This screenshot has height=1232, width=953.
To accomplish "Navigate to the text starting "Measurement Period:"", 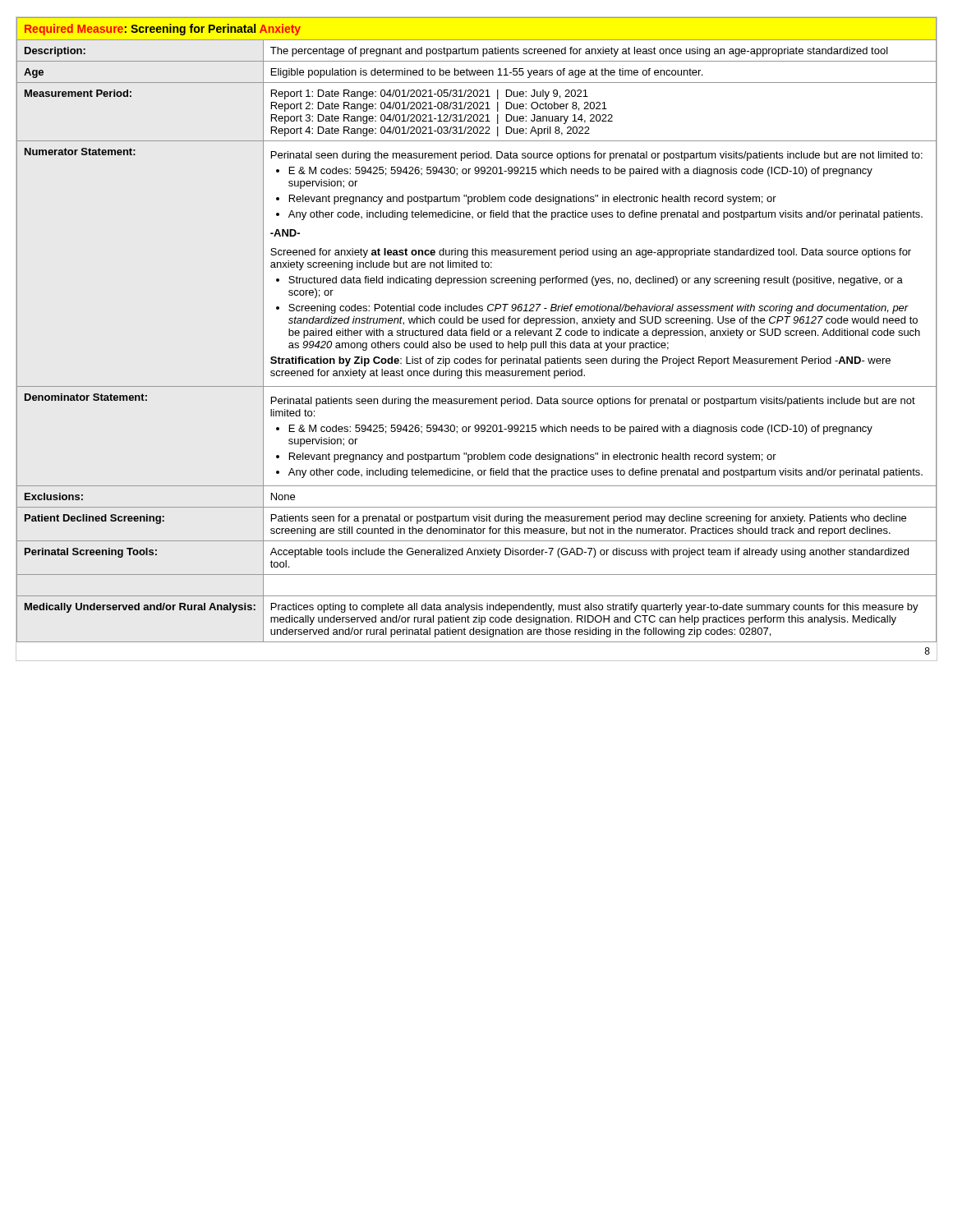I will [x=78, y=93].
